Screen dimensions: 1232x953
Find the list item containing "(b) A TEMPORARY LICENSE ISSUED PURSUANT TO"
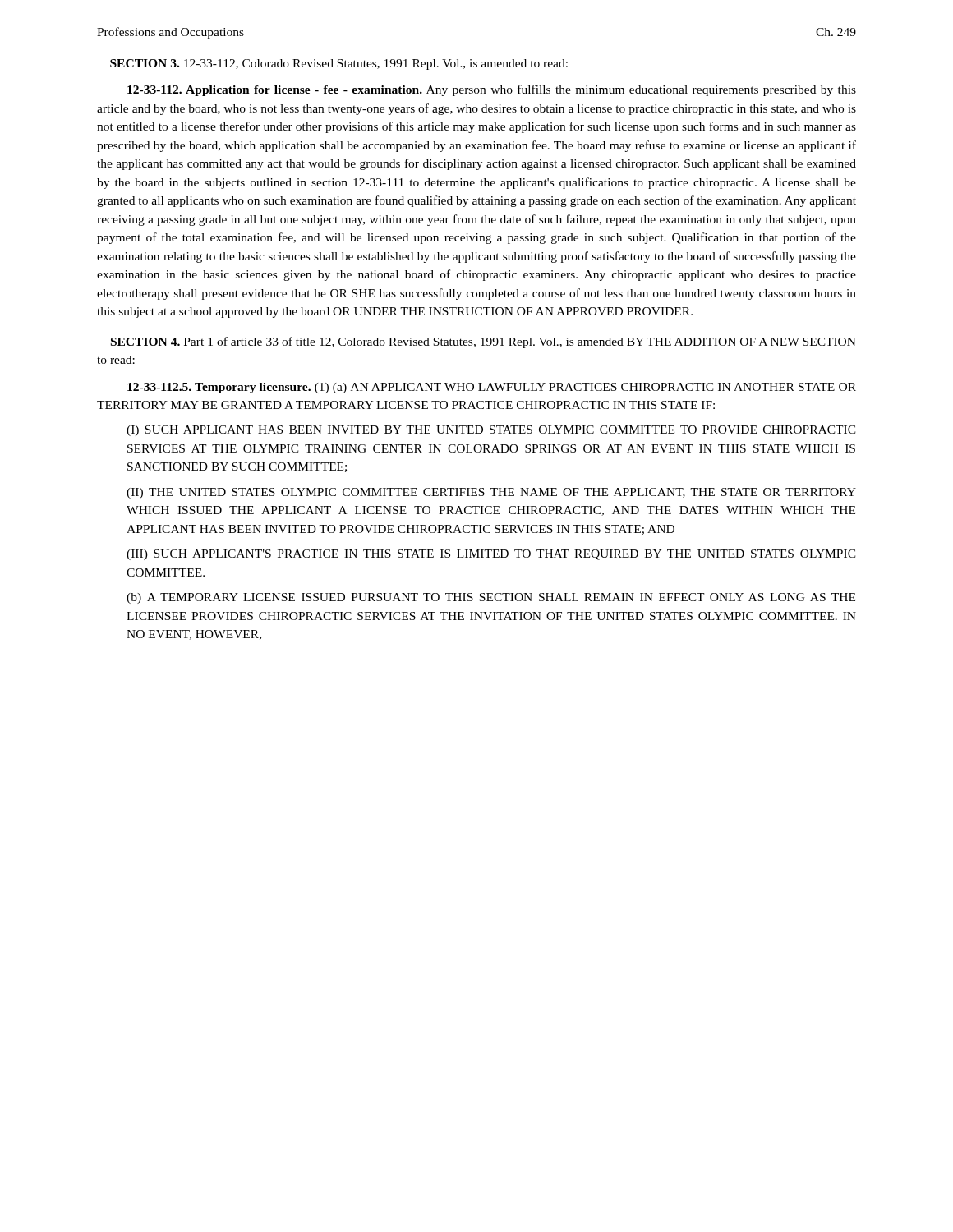point(491,615)
